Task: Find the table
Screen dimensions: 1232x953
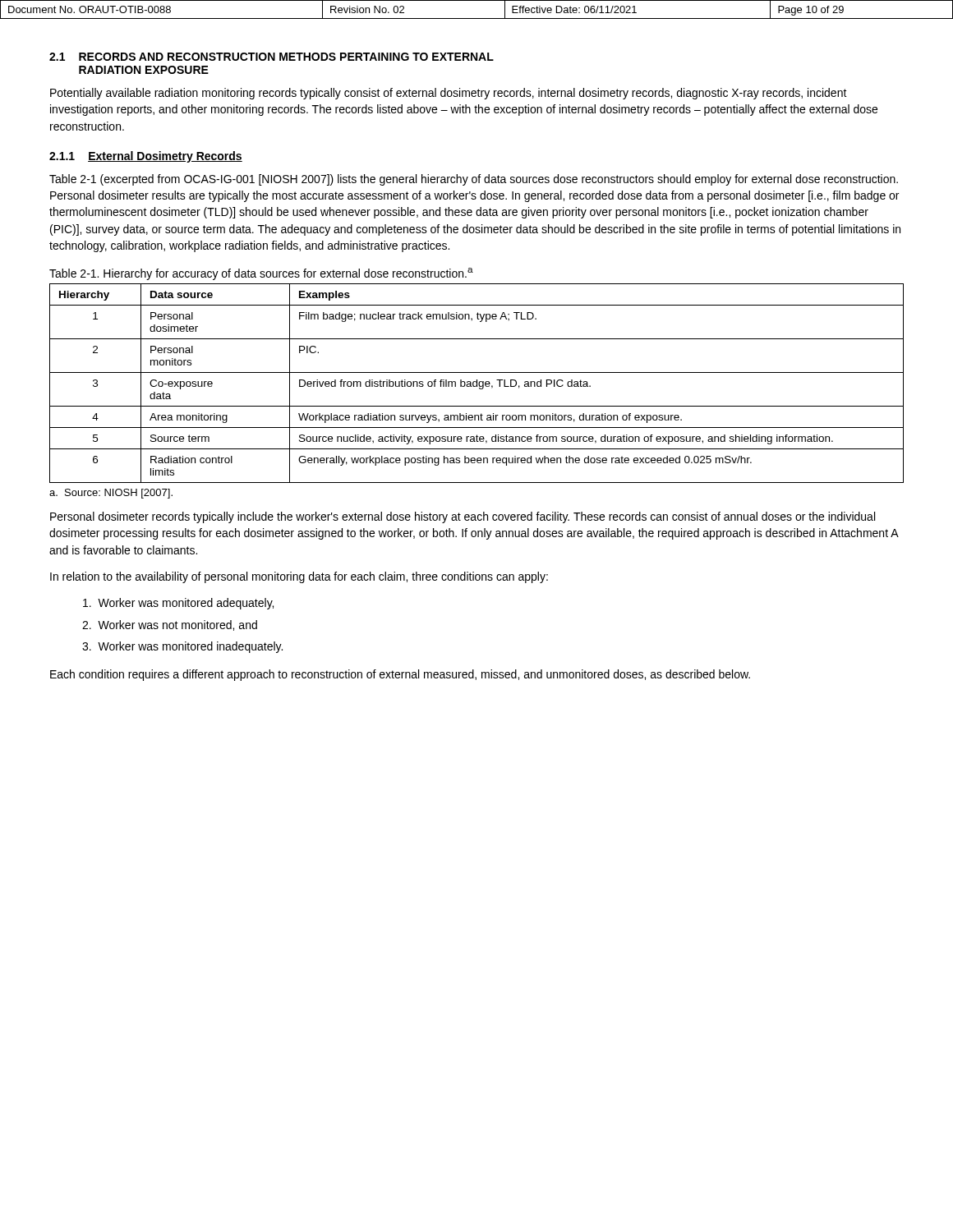Action: [476, 383]
